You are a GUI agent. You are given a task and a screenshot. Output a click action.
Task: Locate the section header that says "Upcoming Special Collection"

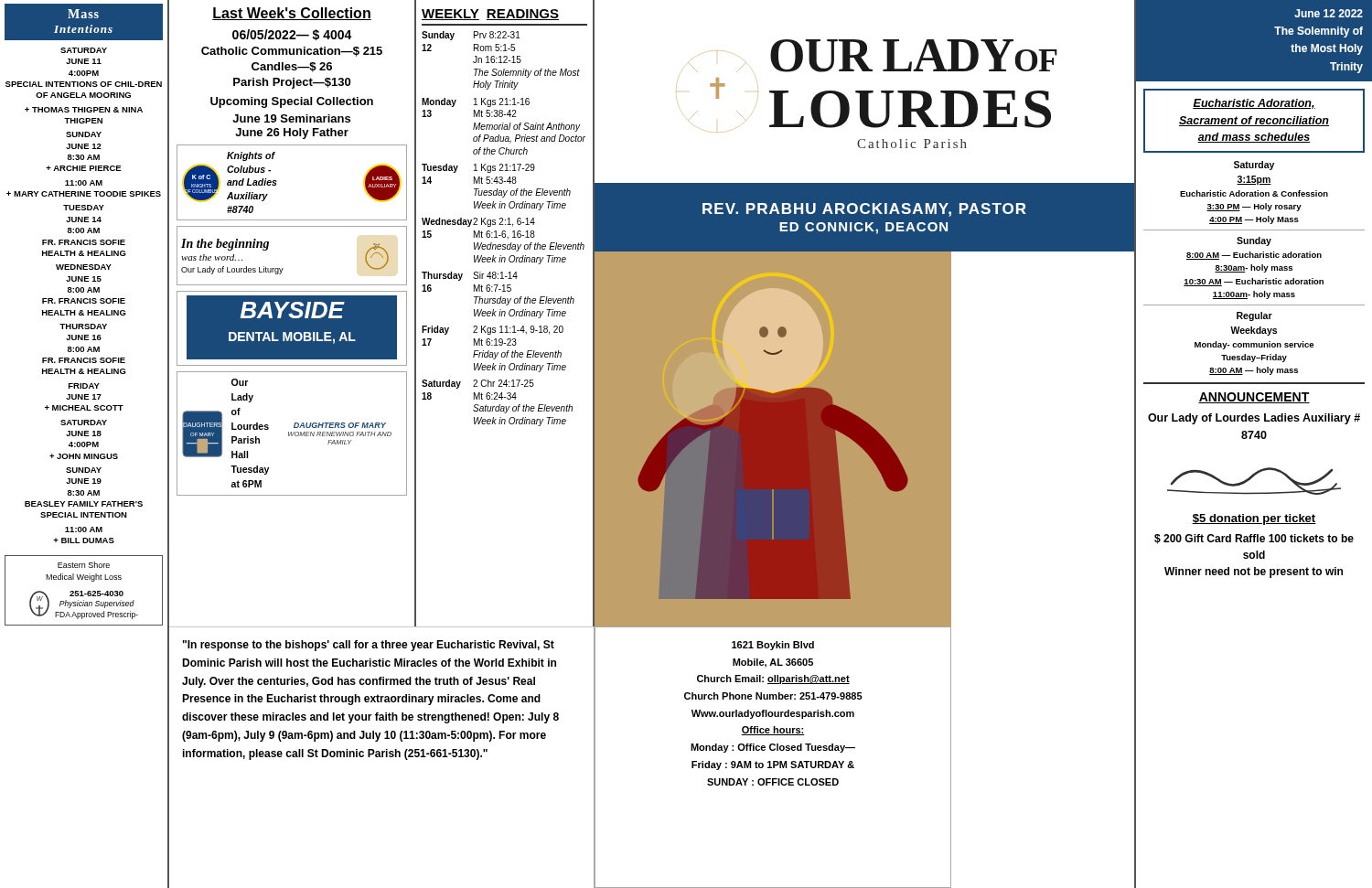(x=292, y=101)
